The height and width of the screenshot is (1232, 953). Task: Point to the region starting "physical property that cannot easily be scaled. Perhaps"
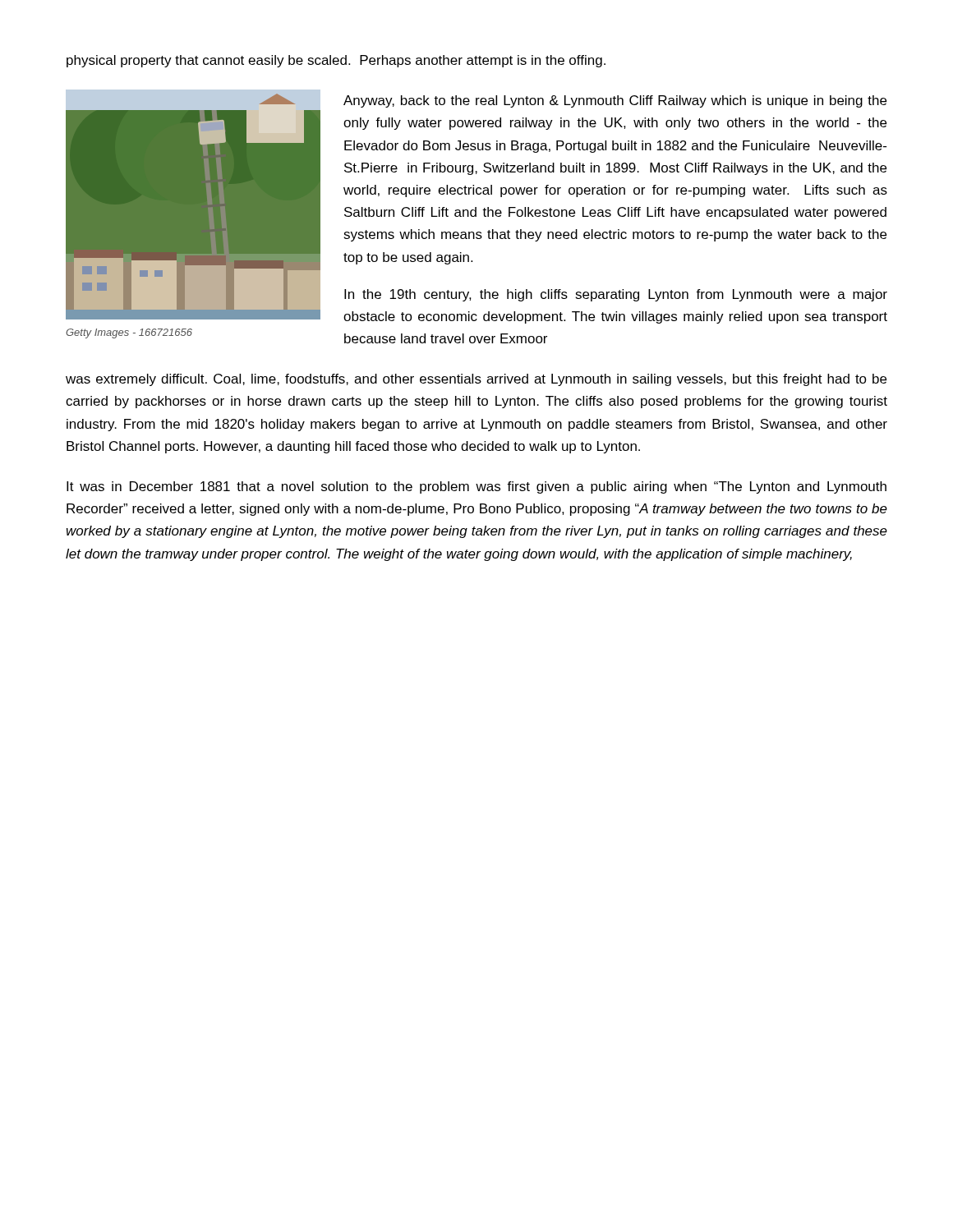336,60
